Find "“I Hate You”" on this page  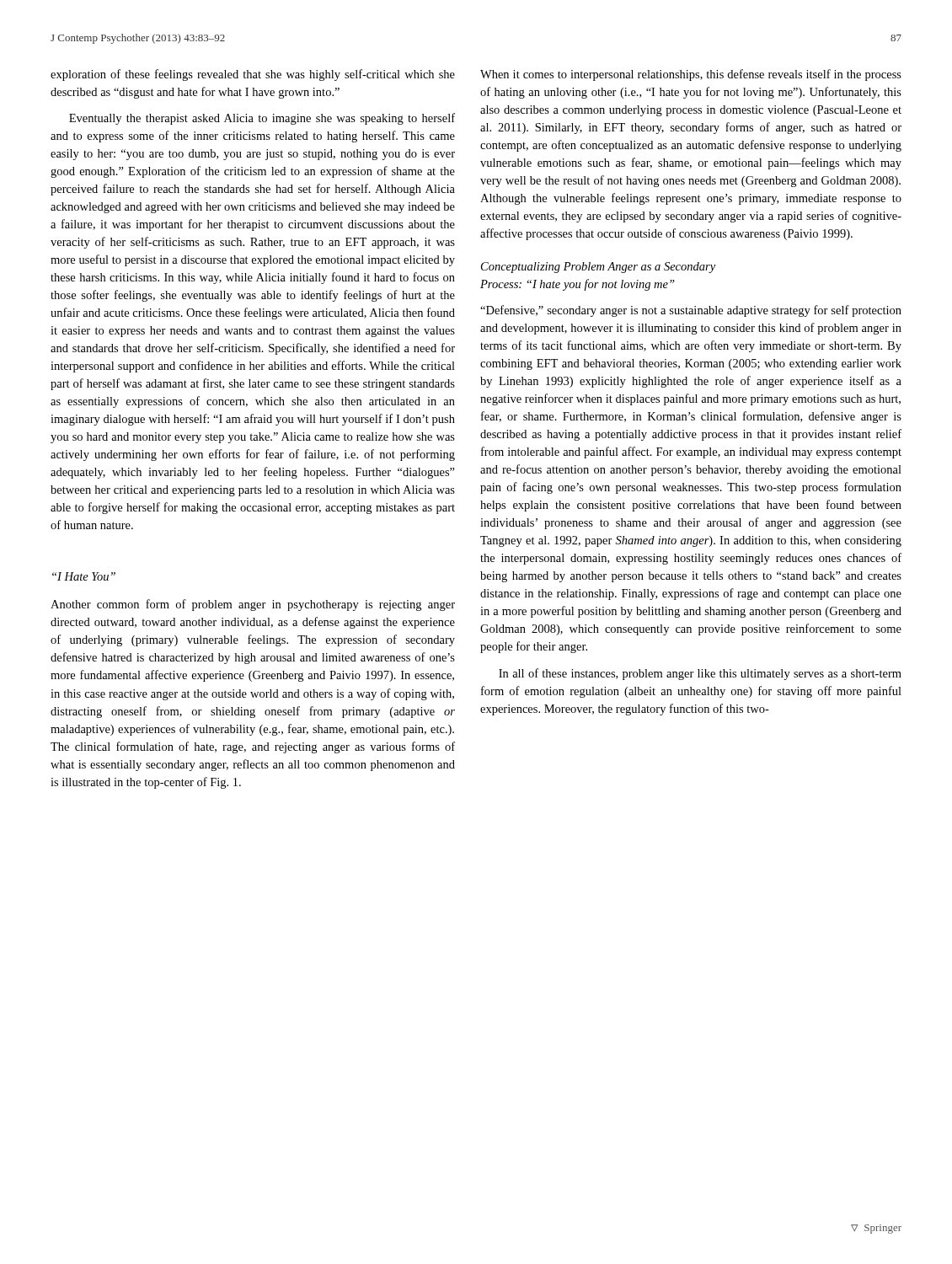pyautogui.click(x=83, y=577)
